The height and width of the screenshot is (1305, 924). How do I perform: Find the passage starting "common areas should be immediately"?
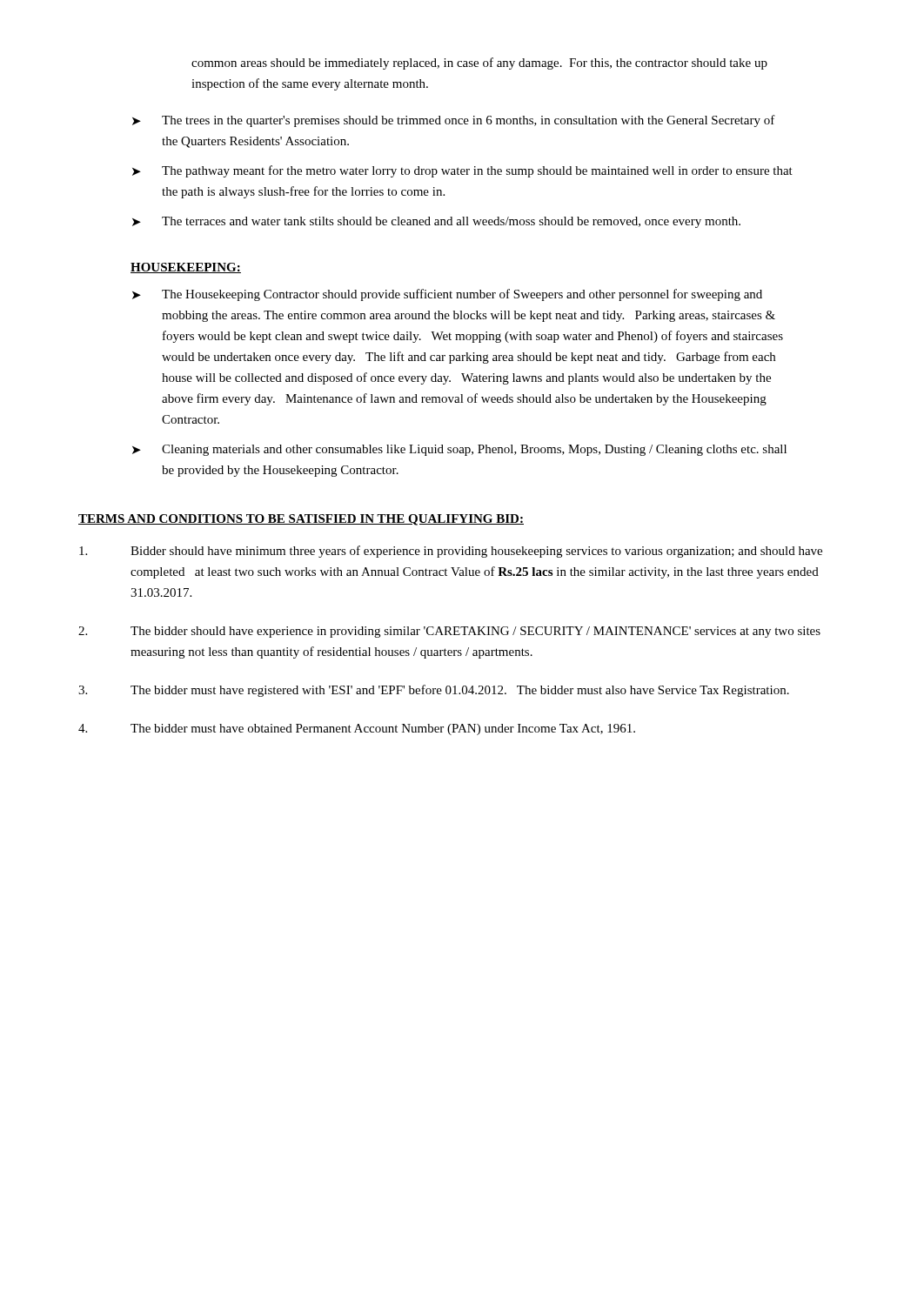[479, 73]
